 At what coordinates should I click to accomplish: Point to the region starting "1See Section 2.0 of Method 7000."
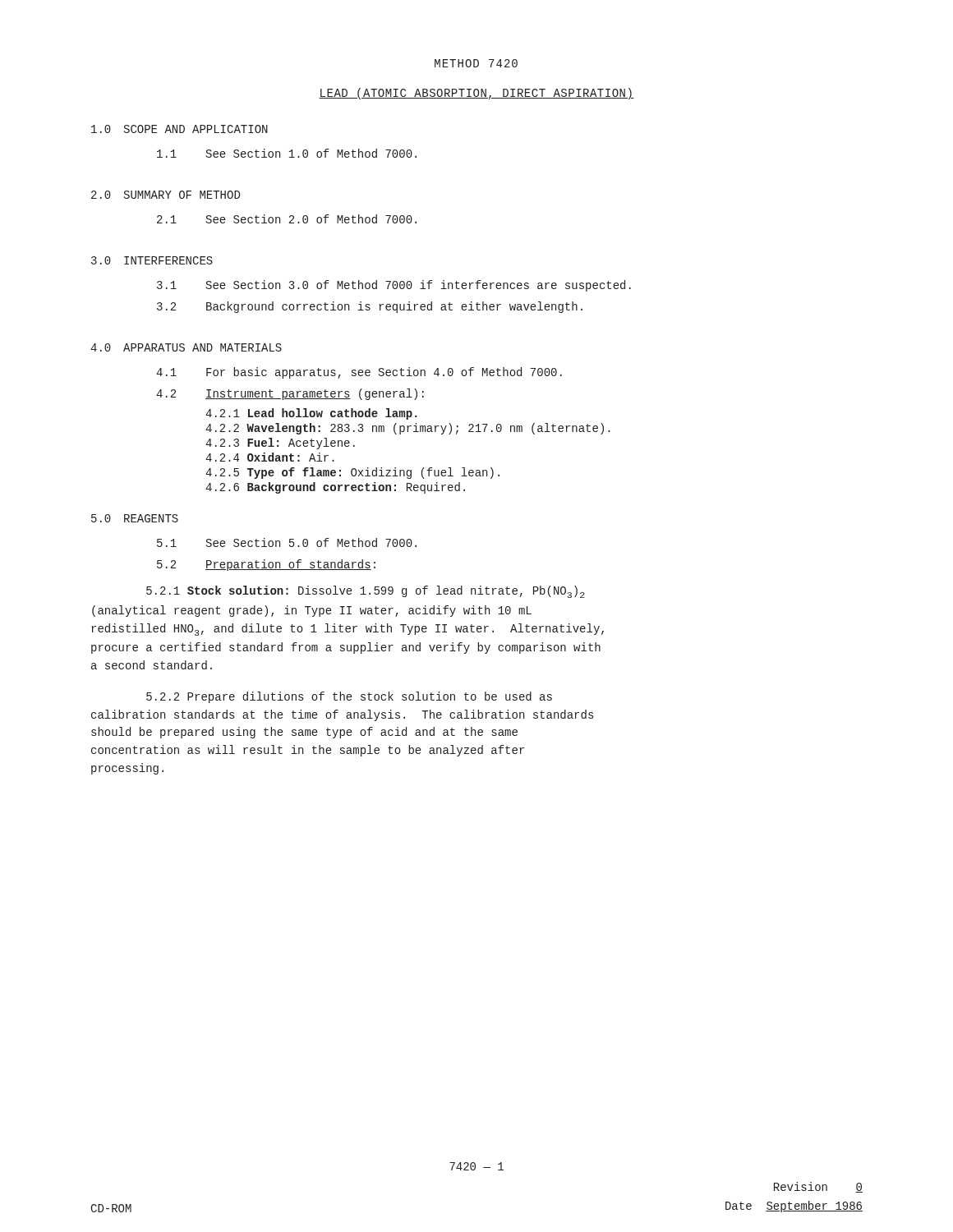[287, 219]
